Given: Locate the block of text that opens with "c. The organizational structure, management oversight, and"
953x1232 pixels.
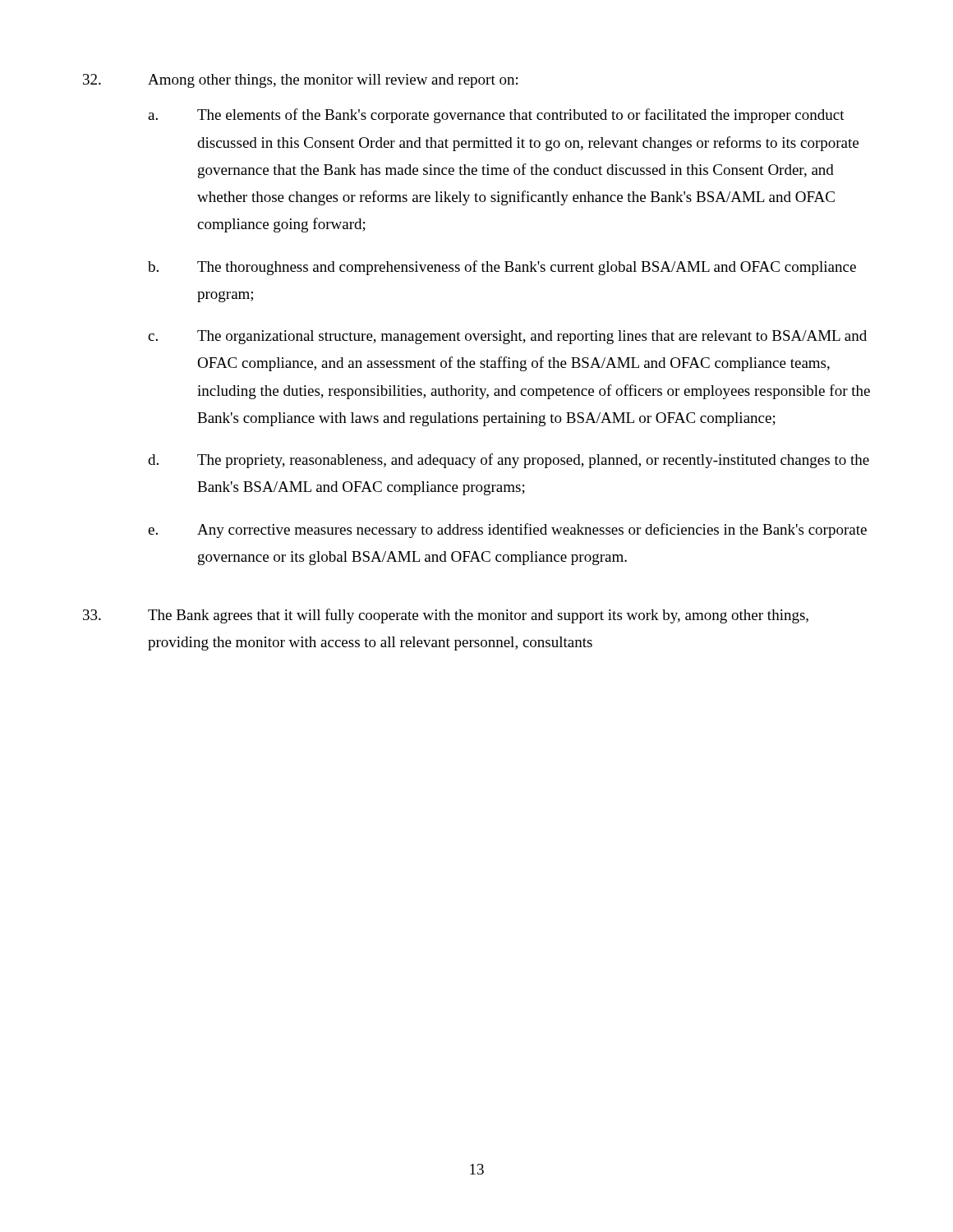Looking at the screenshot, I should click(509, 377).
